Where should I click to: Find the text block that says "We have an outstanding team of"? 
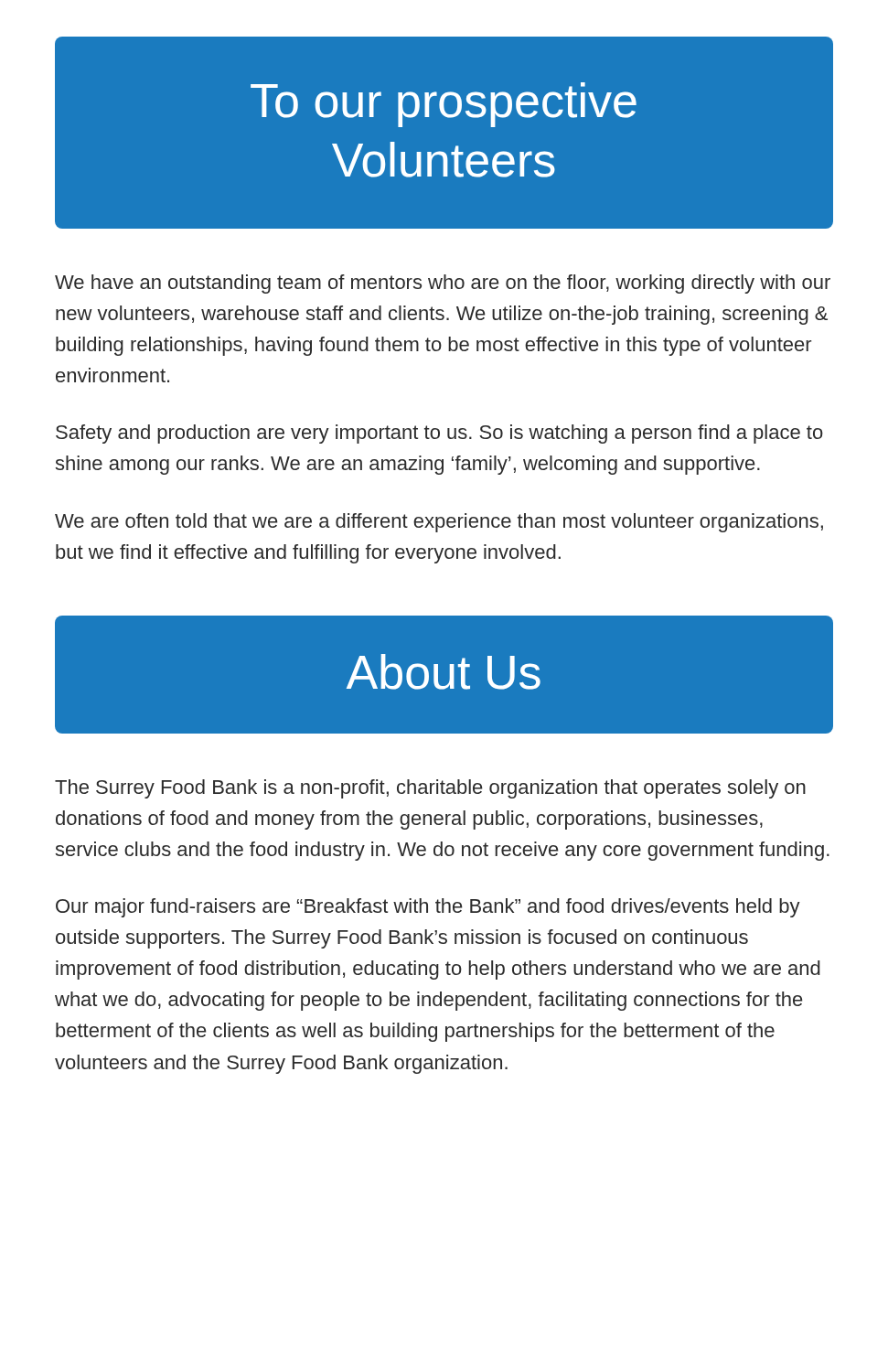pyautogui.click(x=443, y=329)
